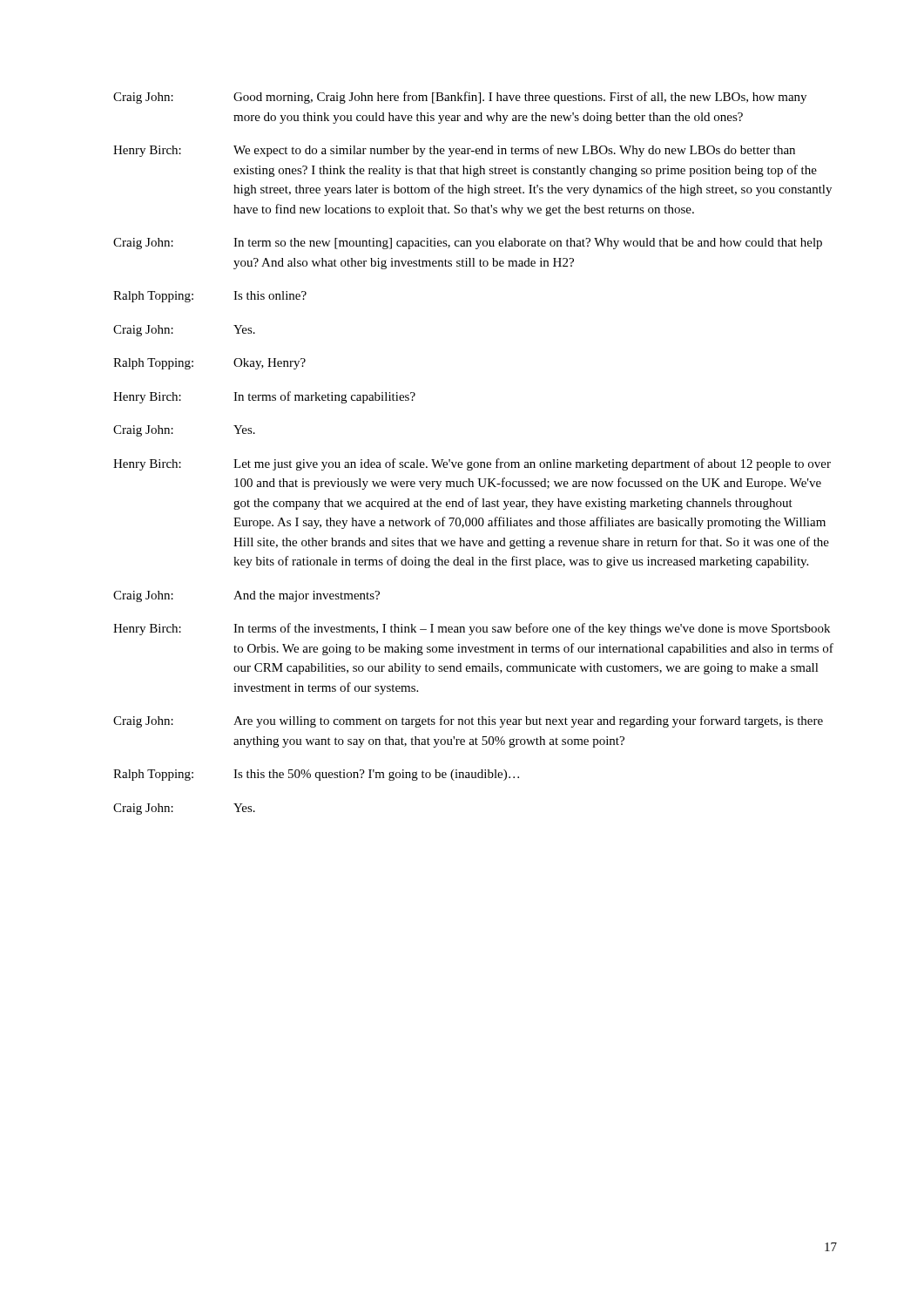Click on the text block starting "Craig John: And"

246,596
